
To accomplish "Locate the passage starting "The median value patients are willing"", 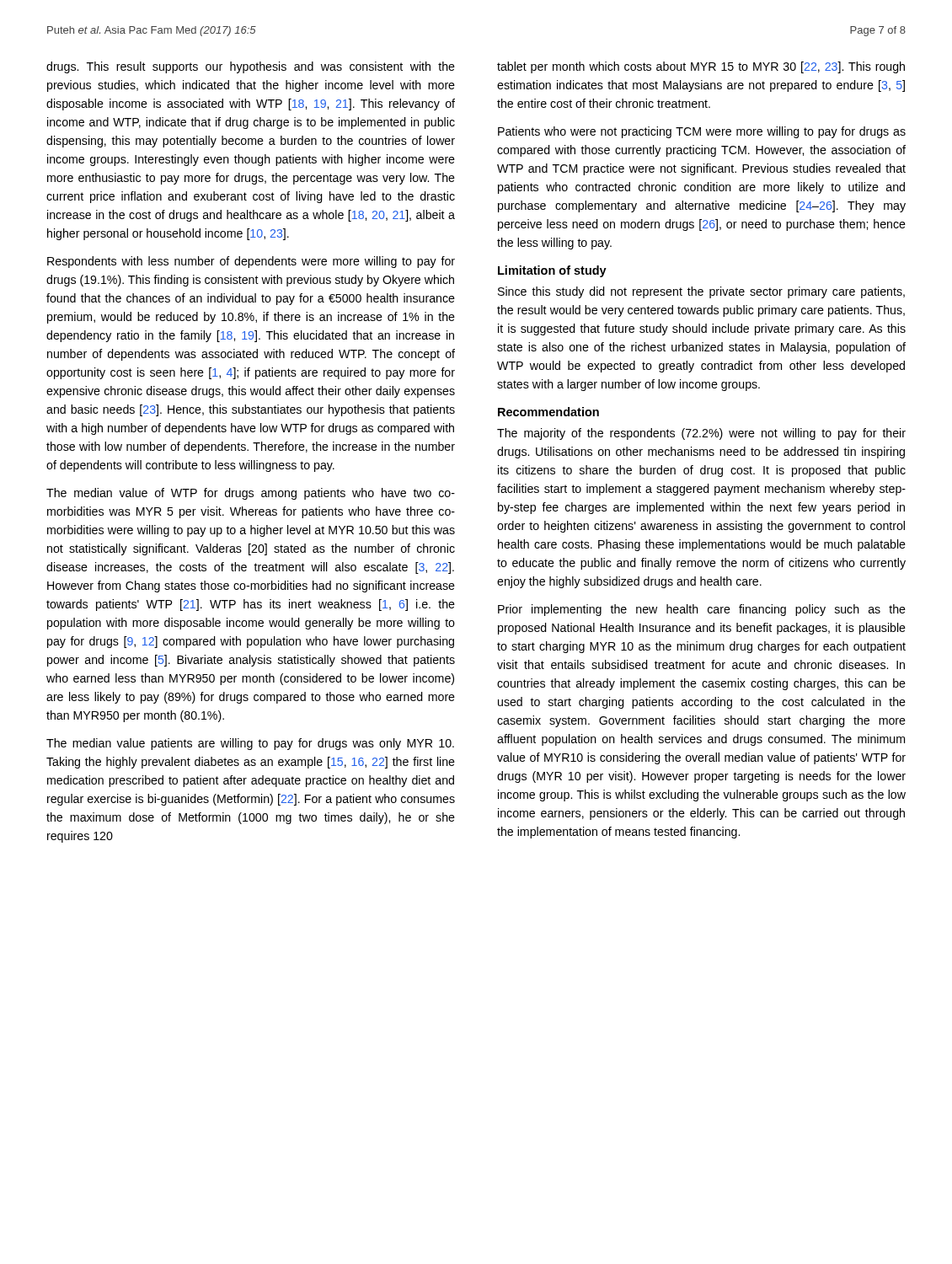I will 251,790.
